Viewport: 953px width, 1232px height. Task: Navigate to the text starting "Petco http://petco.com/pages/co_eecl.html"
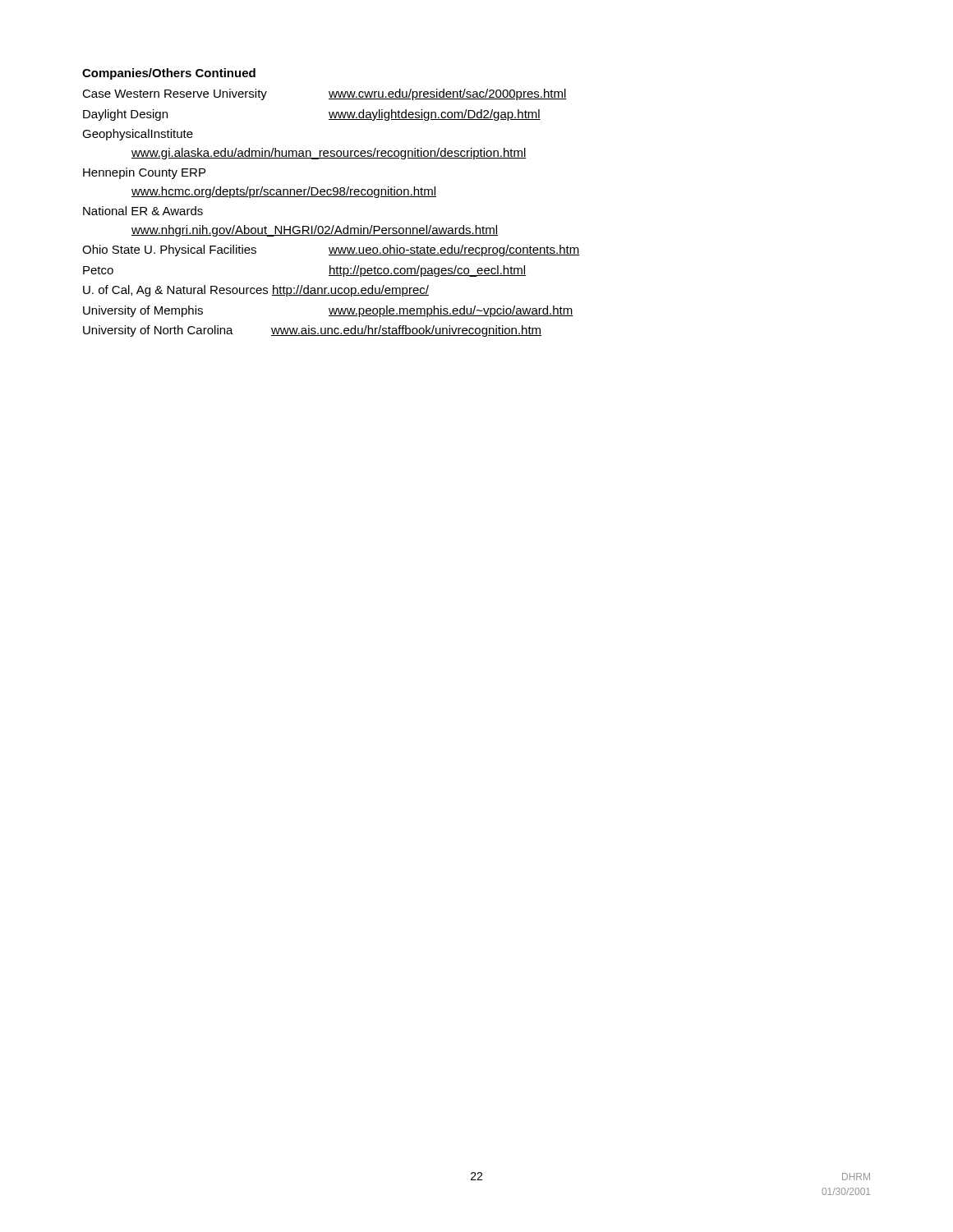101,271
